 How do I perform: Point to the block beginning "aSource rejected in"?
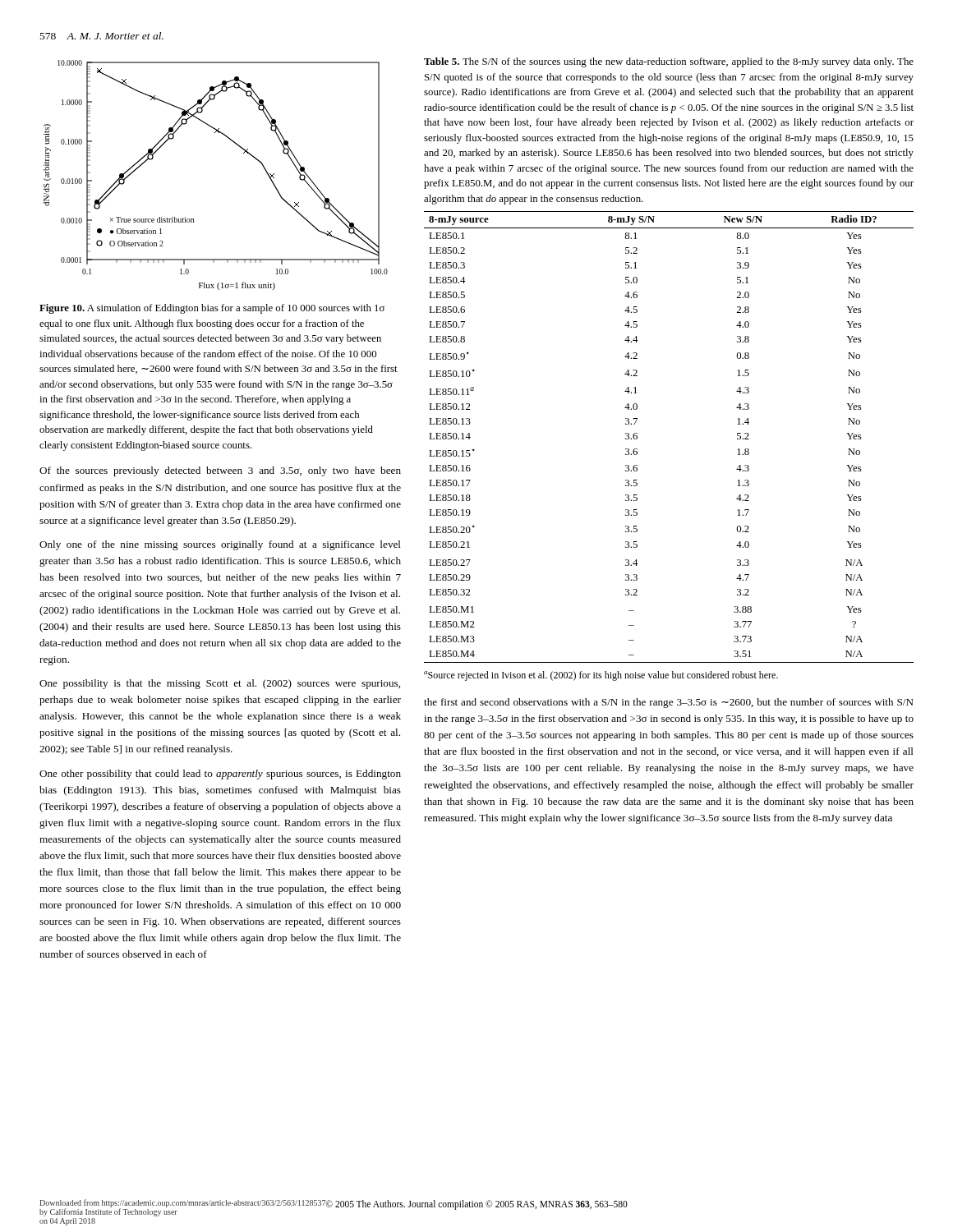601,674
